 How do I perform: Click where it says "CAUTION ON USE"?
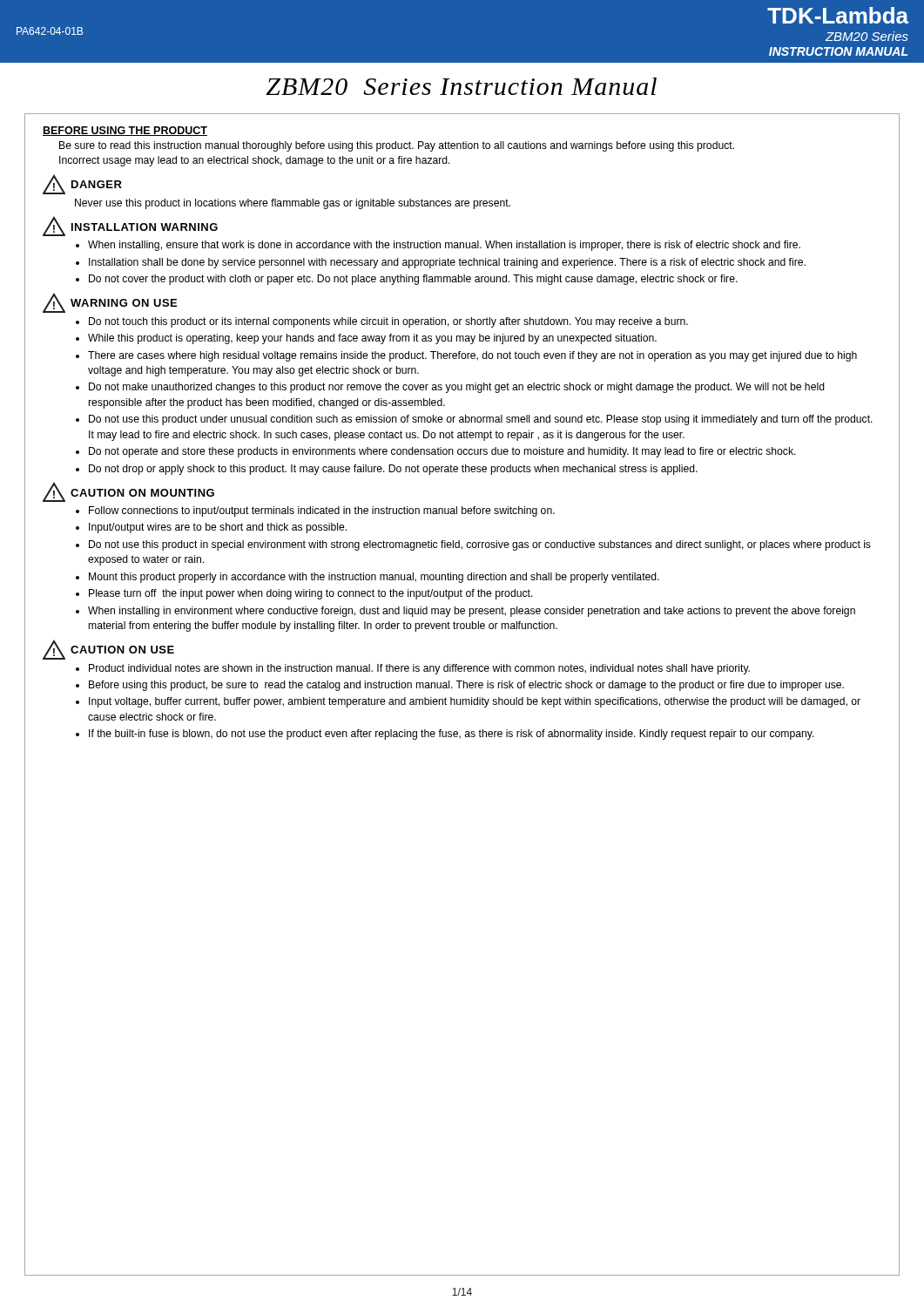point(123,650)
